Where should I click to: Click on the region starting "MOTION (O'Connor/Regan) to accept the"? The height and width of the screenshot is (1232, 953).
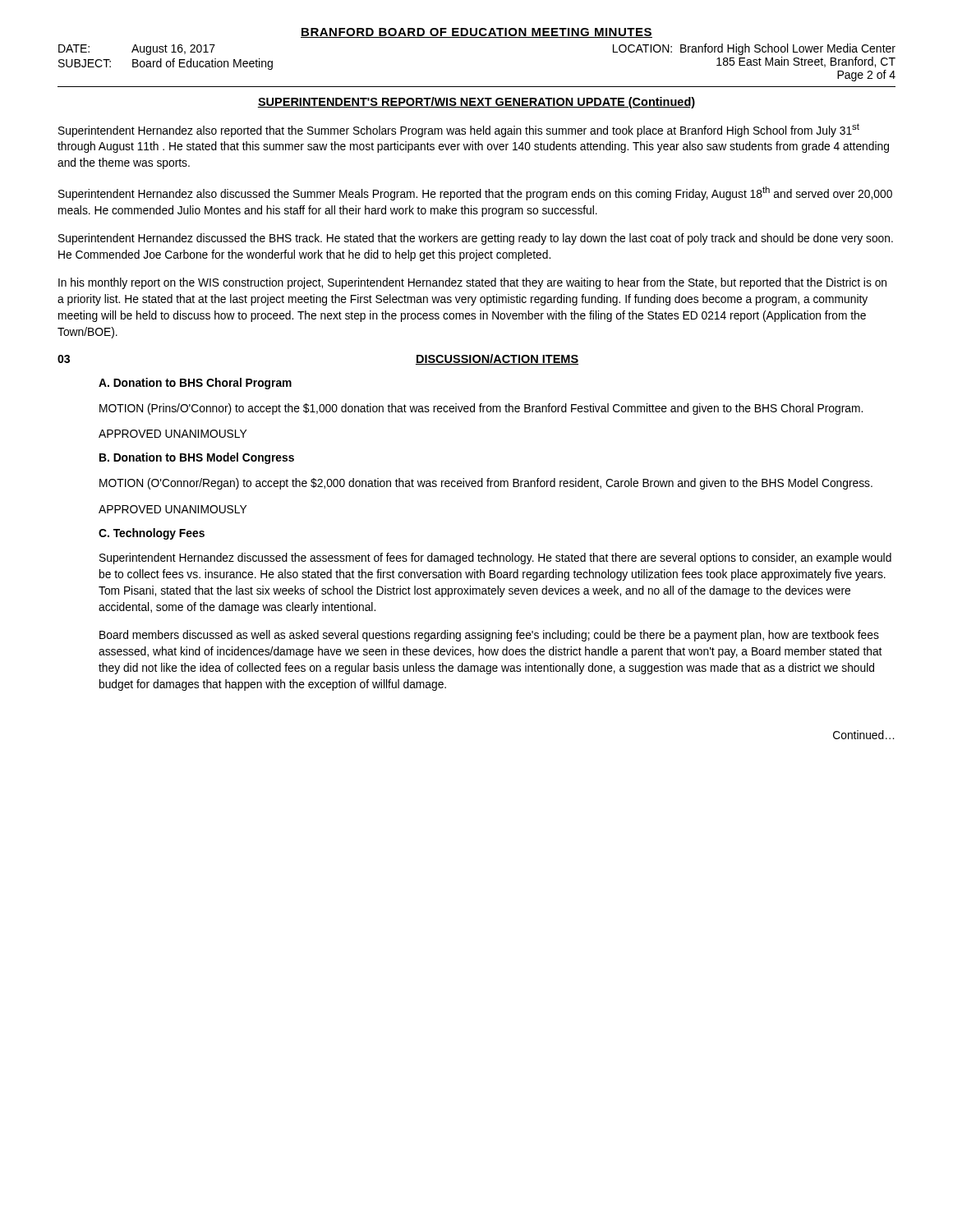497,484
